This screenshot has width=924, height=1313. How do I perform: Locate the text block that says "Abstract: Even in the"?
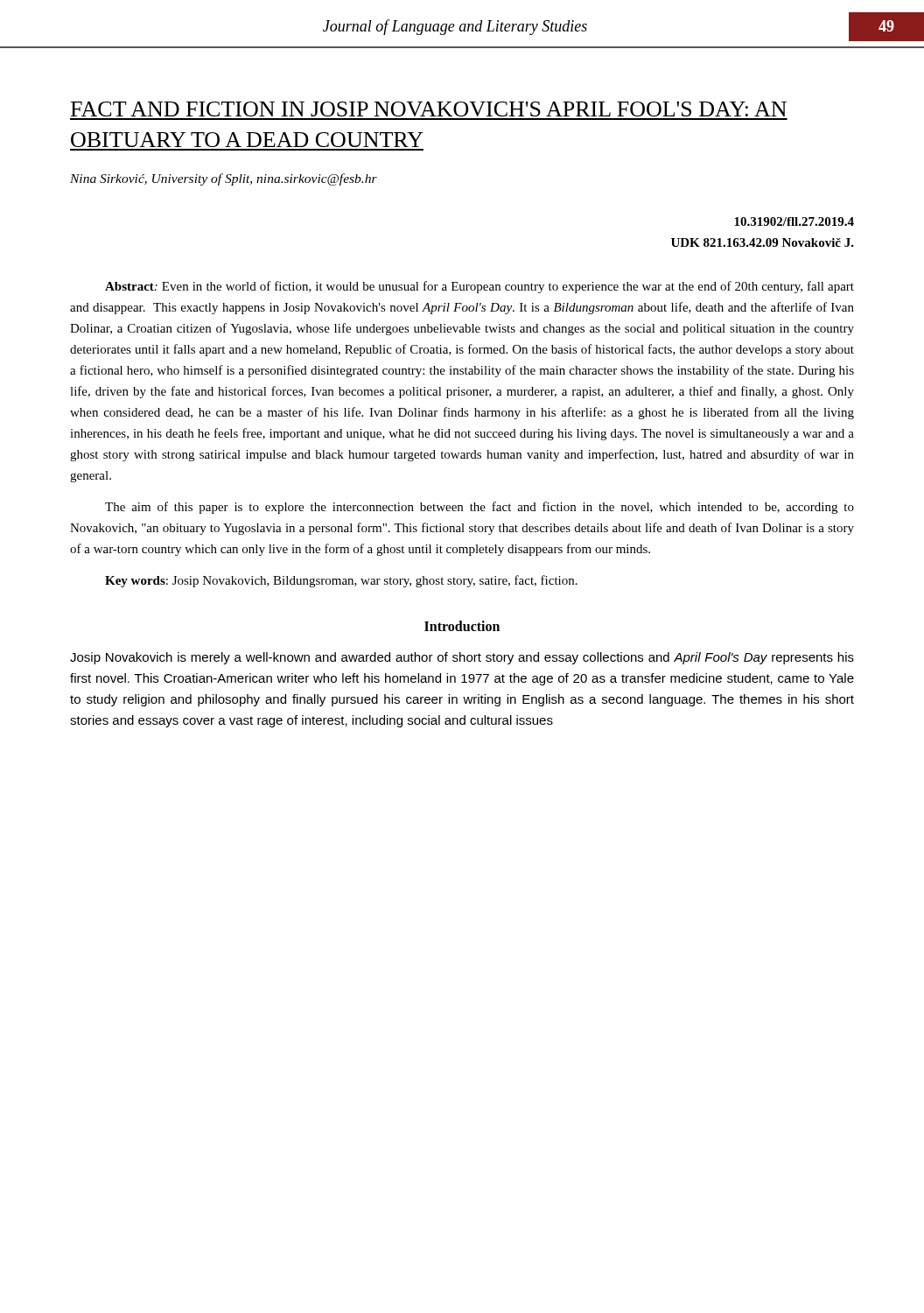(462, 418)
